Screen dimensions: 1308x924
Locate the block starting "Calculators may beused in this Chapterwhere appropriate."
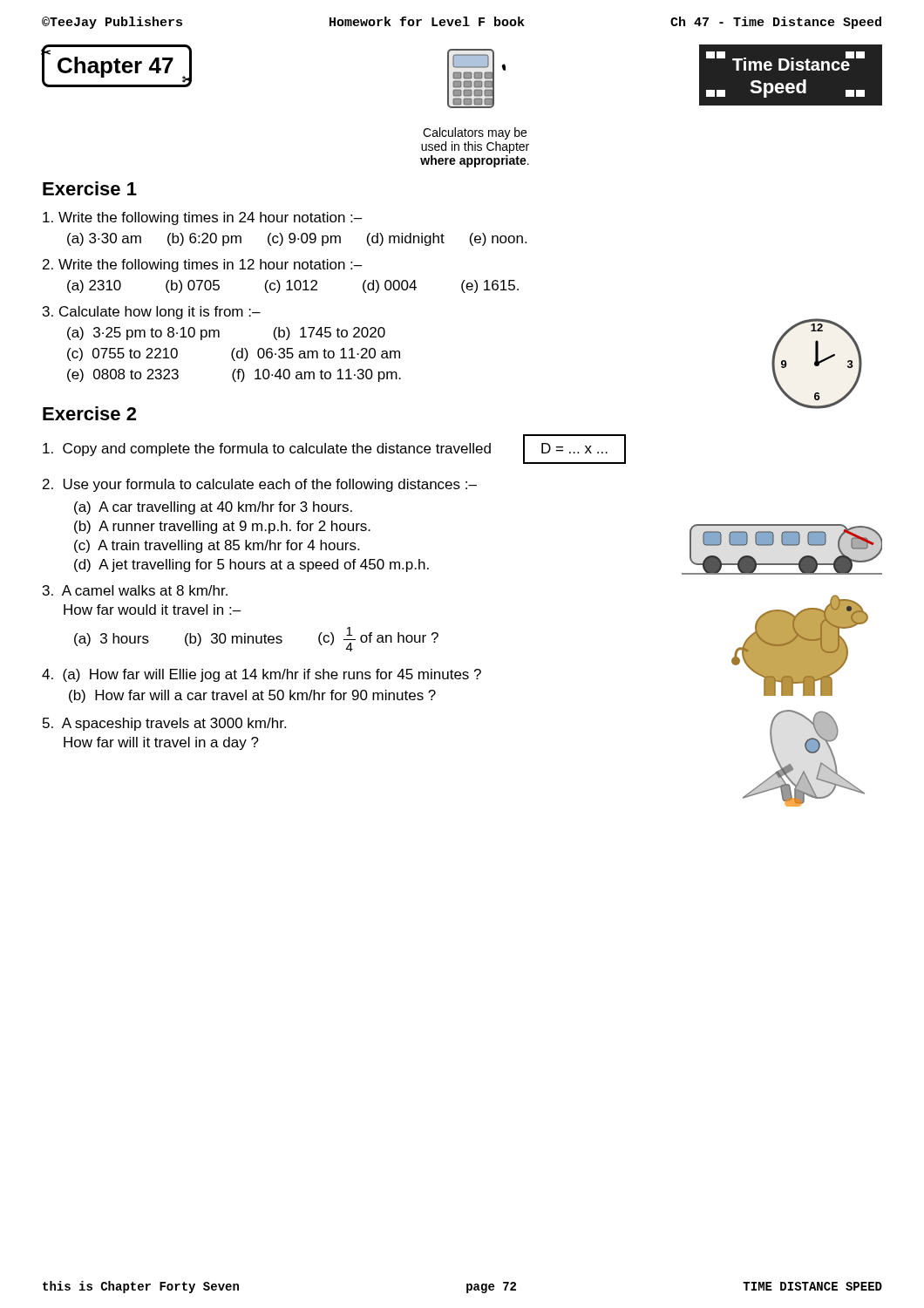pos(475,146)
